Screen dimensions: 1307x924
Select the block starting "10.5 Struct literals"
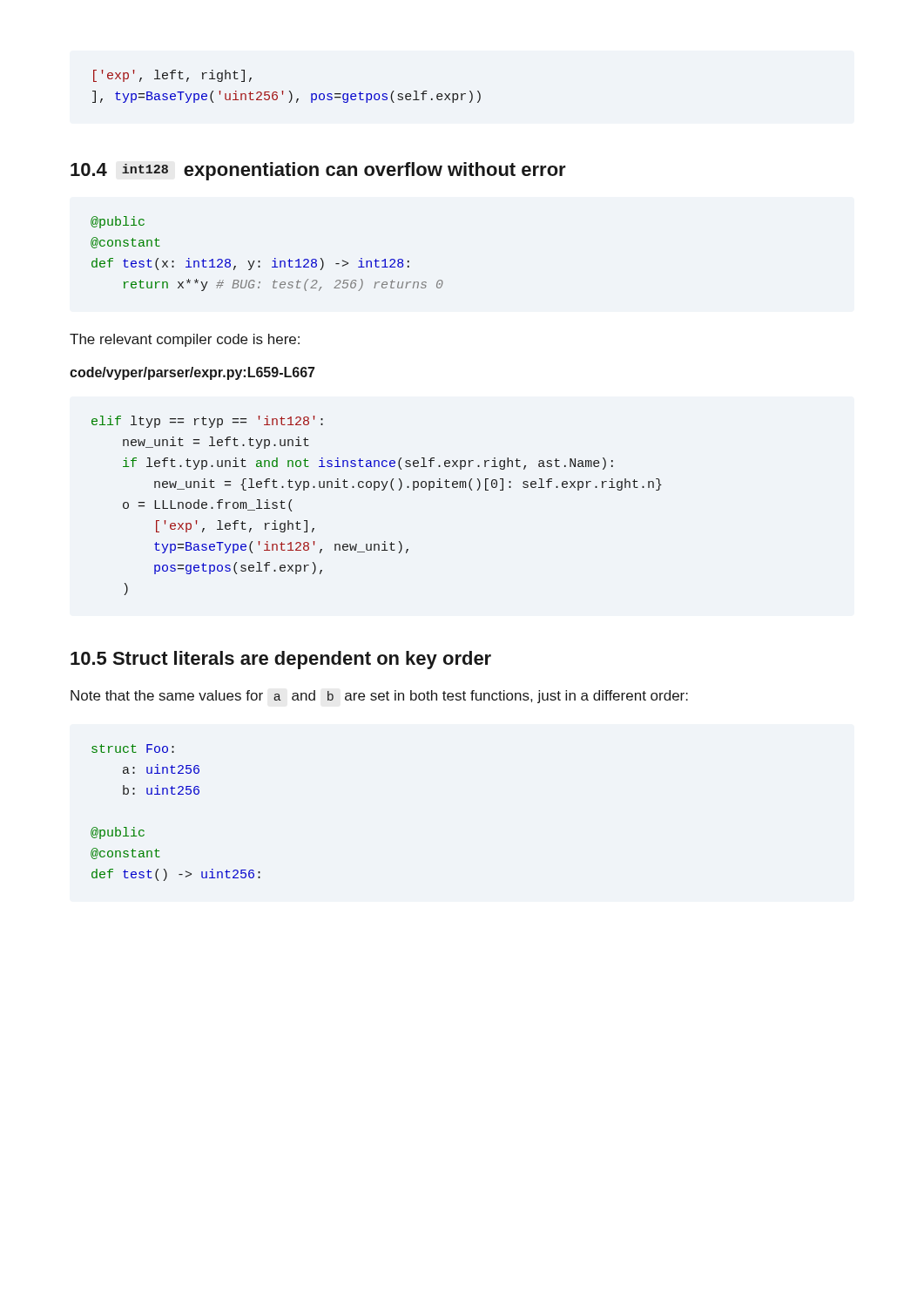[x=462, y=659]
